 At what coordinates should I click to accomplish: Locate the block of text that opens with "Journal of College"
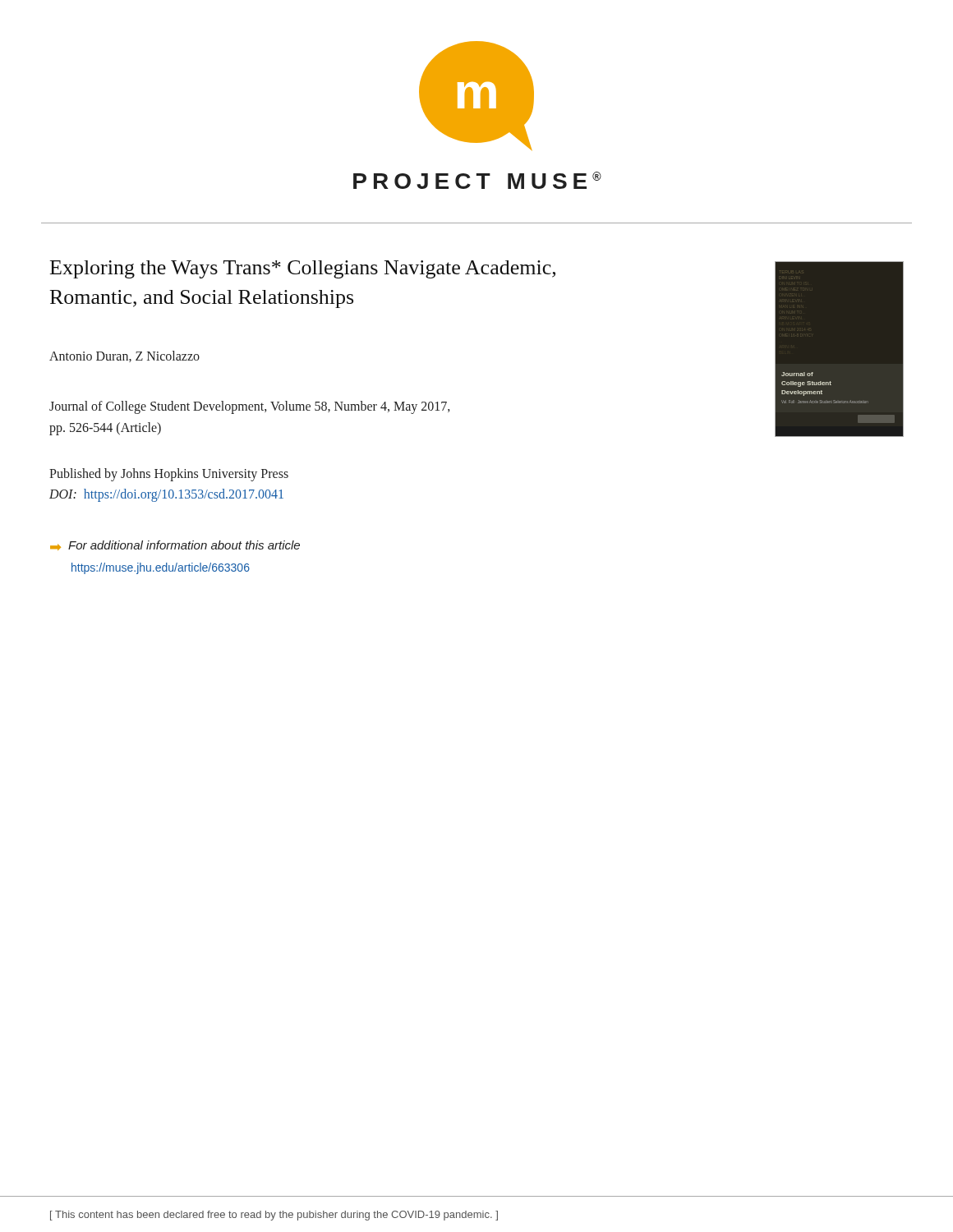coord(394,417)
